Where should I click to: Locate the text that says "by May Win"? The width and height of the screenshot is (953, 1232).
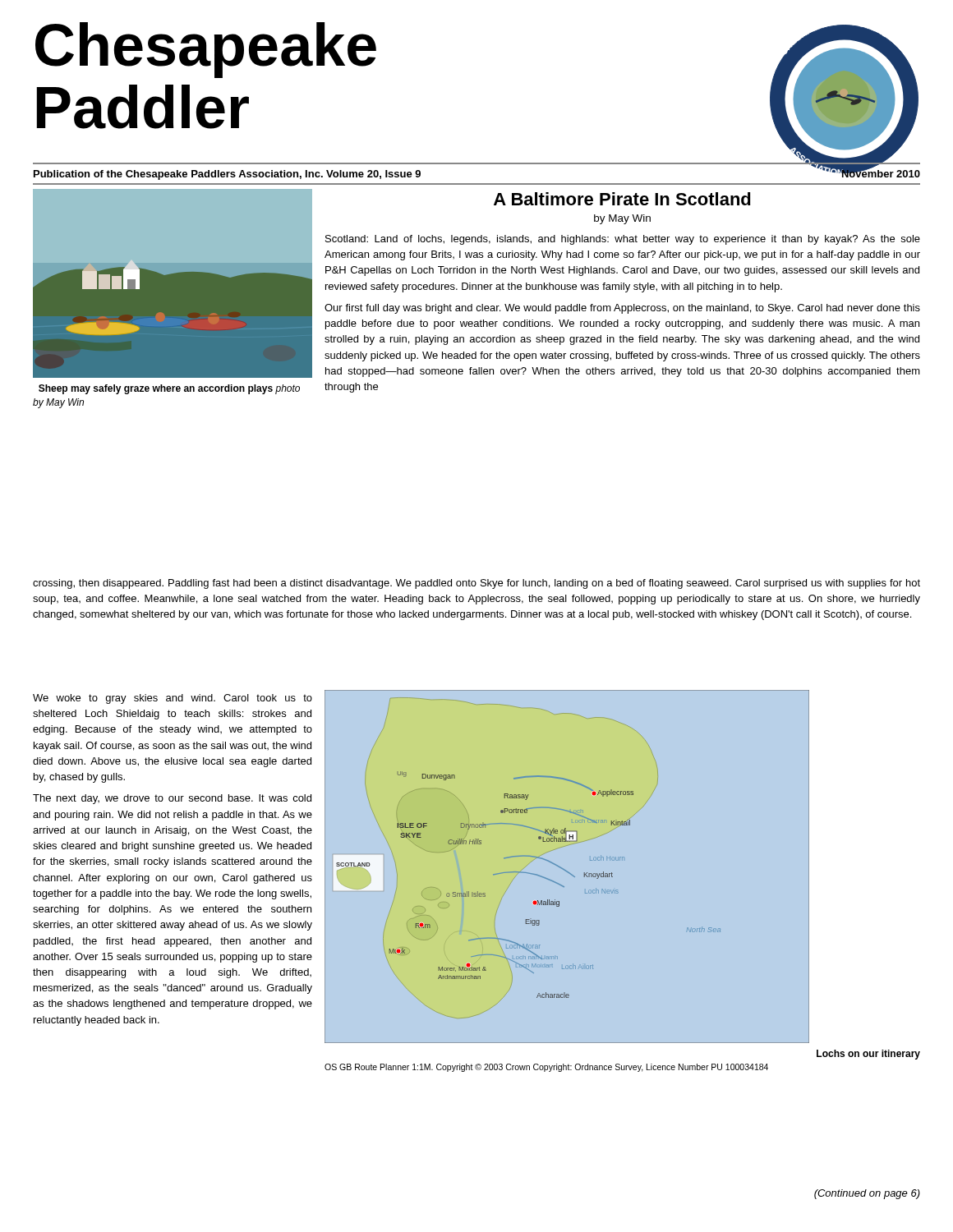(622, 218)
